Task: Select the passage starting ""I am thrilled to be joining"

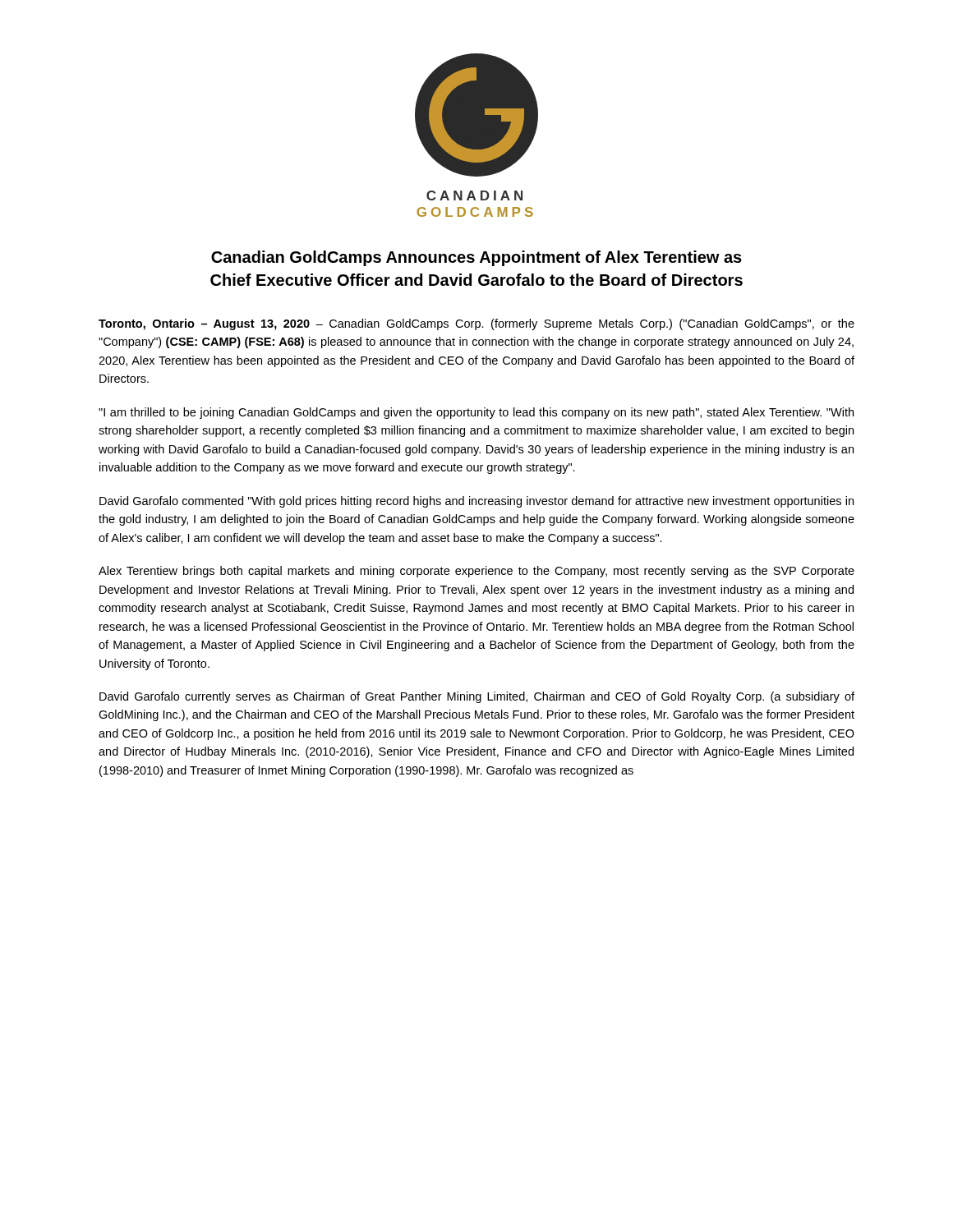Action: click(x=476, y=440)
